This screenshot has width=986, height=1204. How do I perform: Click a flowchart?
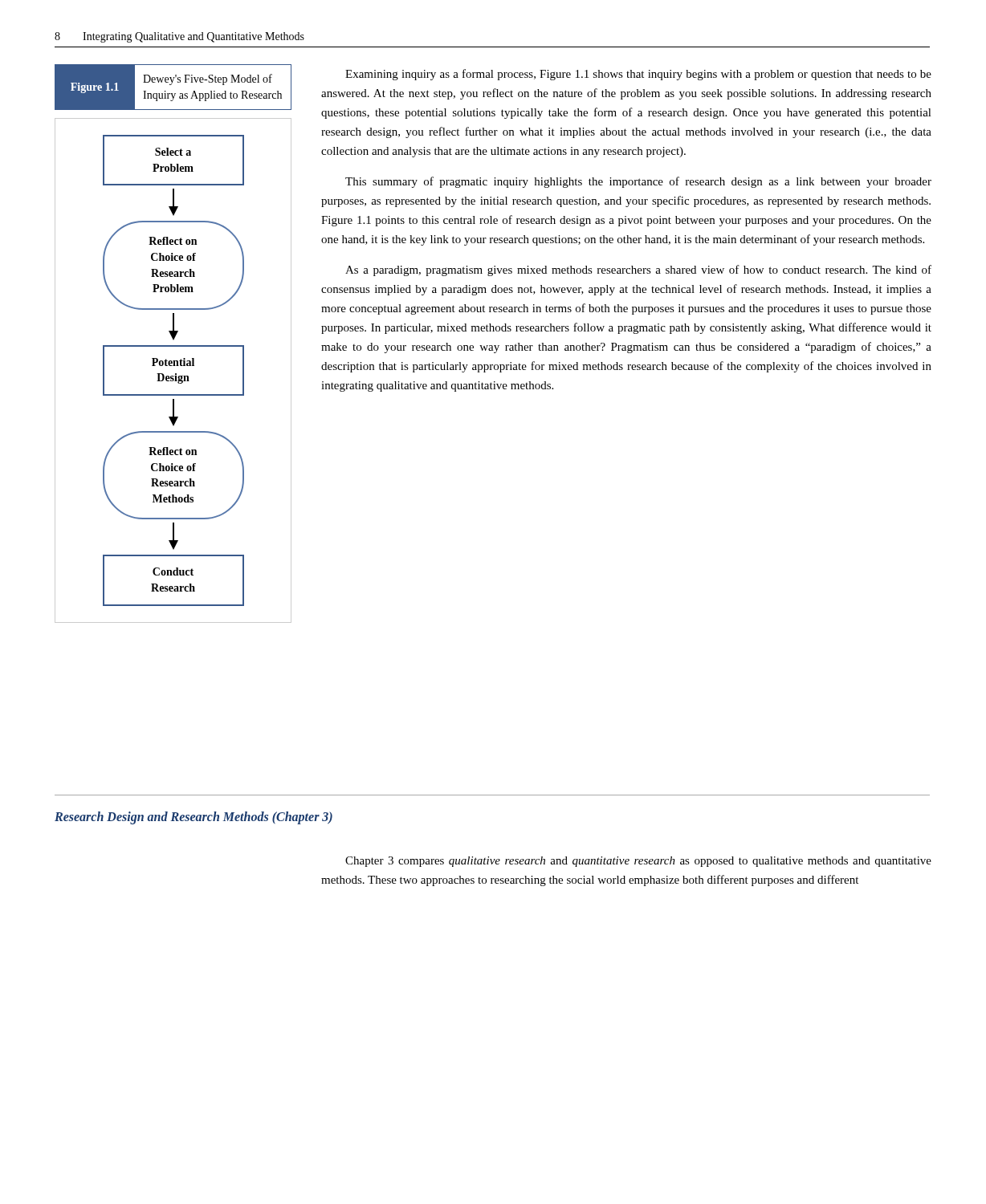click(x=173, y=370)
